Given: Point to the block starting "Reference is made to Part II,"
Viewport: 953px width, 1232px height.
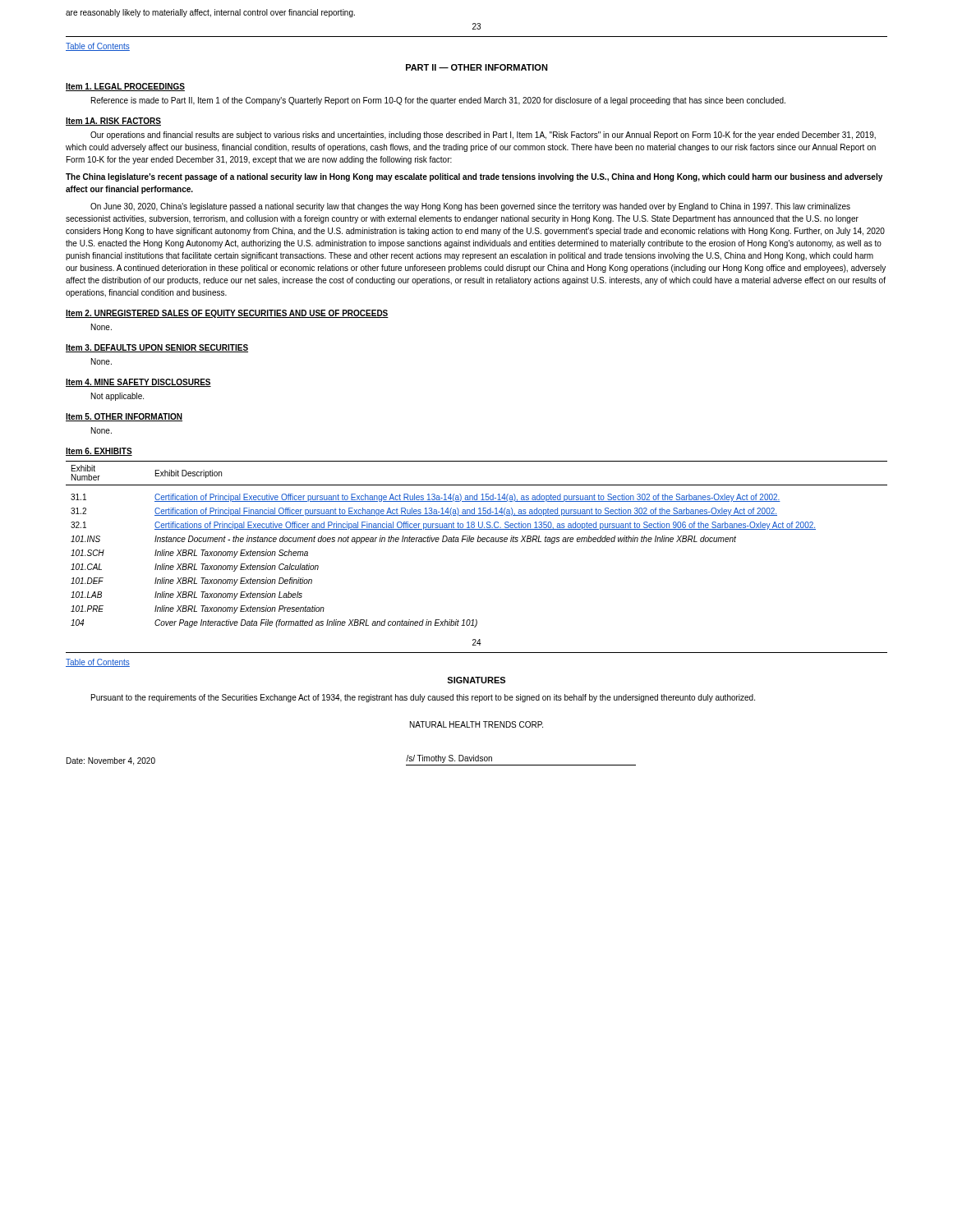Looking at the screenshot, I should (438, 101).
